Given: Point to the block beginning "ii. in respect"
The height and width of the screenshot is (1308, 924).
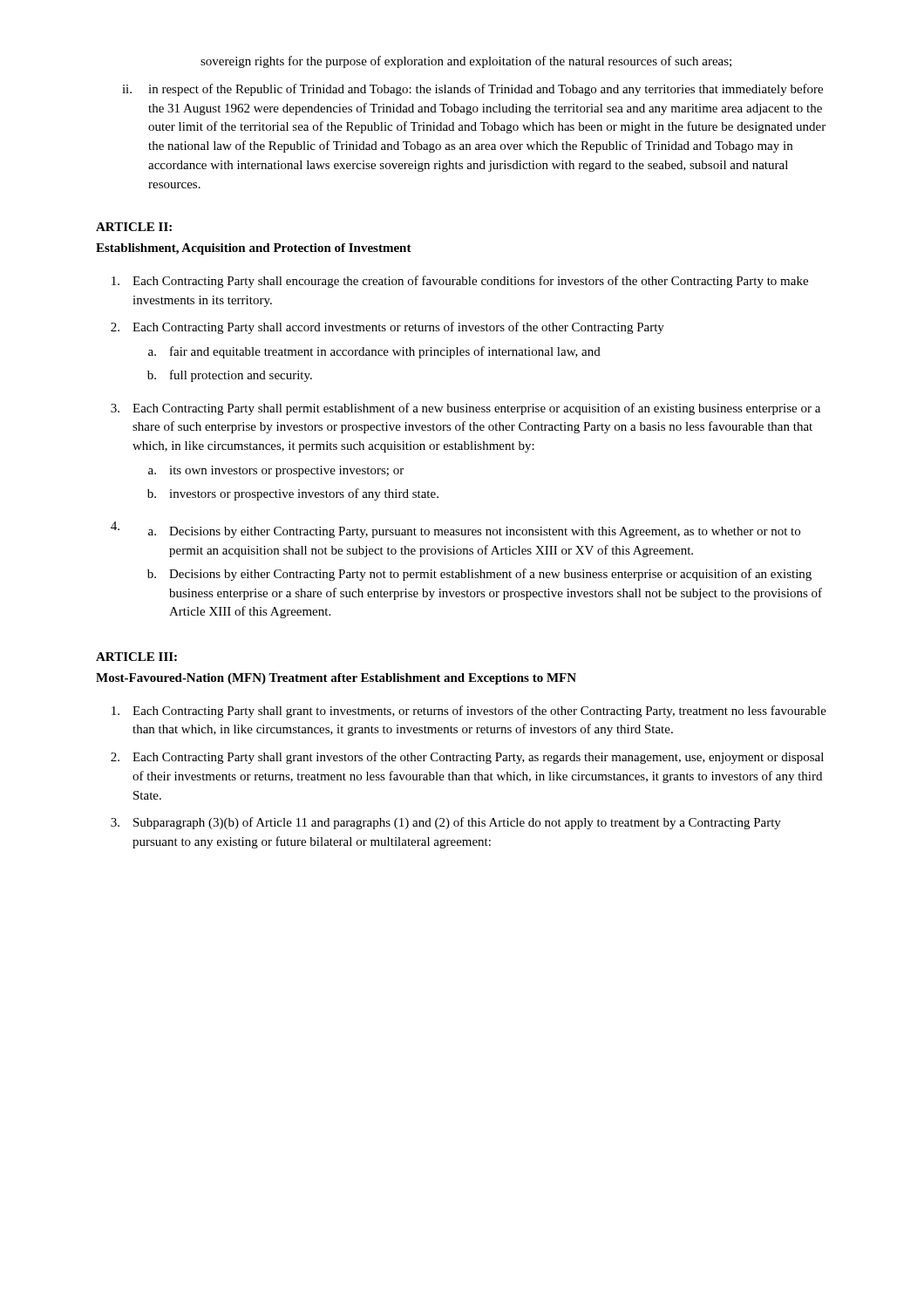Looking at the screenshot, I should tap(462, 137).
